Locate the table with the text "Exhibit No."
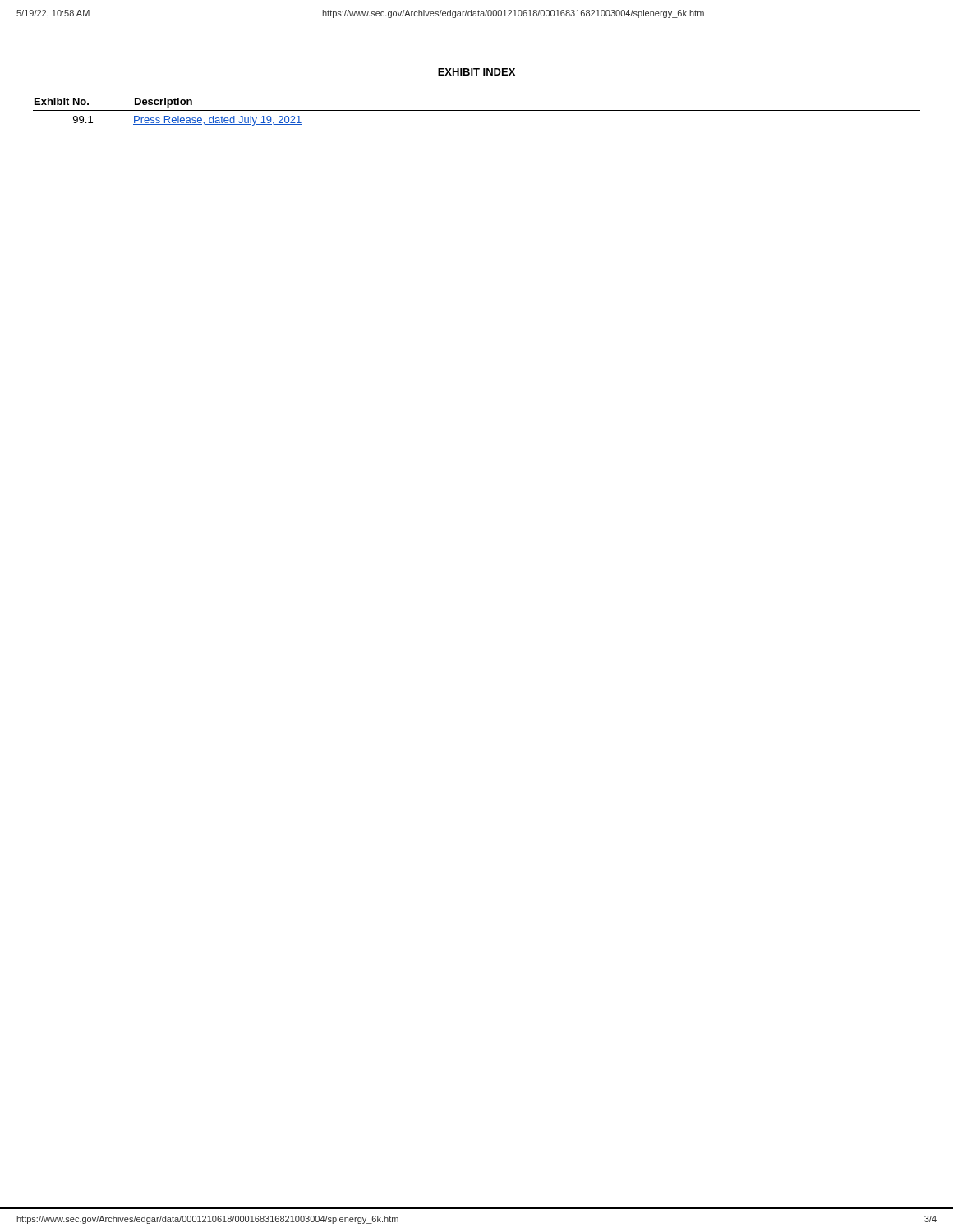Screen dimensions: 1232x953 [x=476, y=111]
